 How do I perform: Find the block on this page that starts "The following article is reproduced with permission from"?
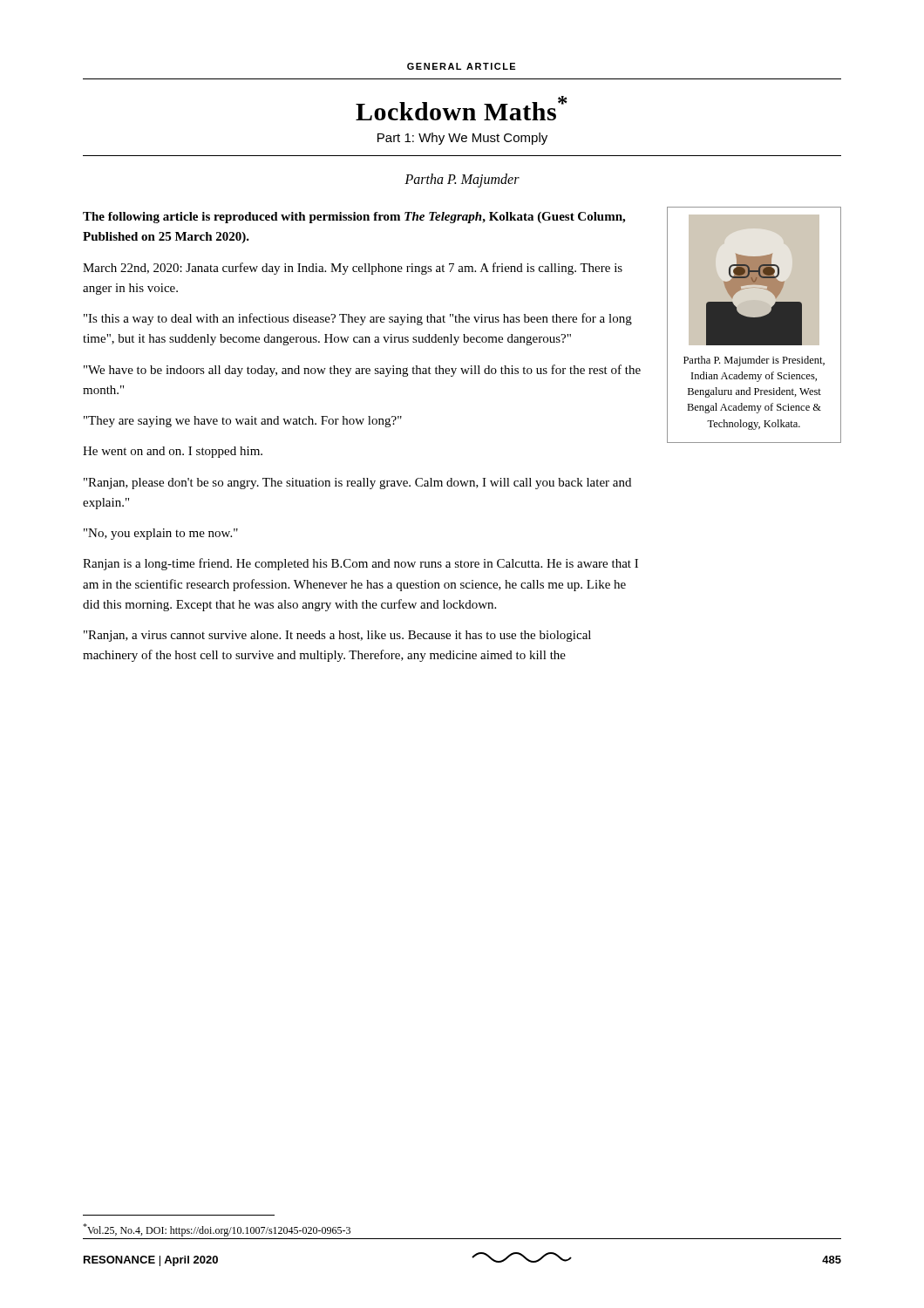point(364,227)
